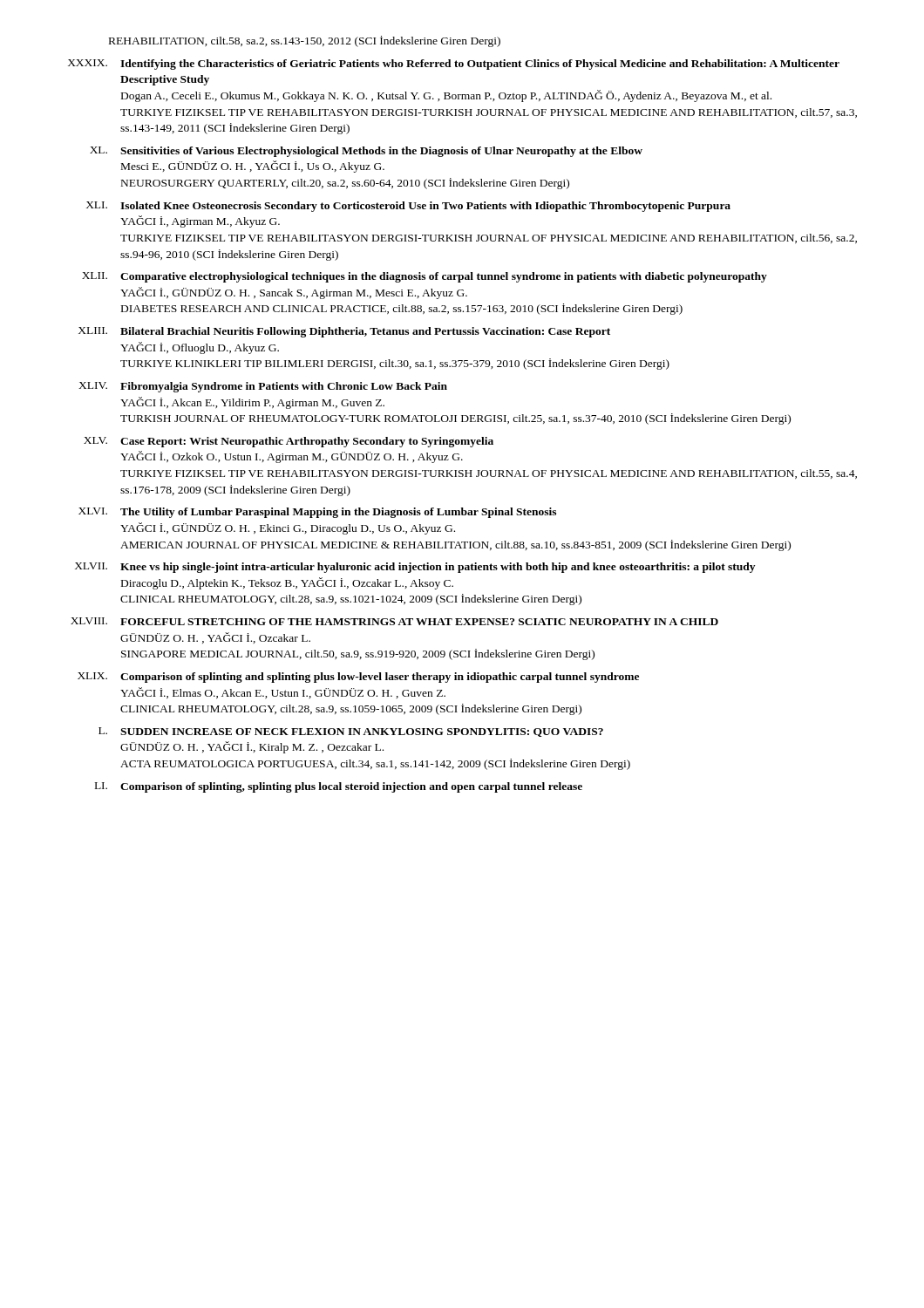The image size is (924, 1308).
Task: Find the list item that reads "XXXIX. Identifying the Characteristics of Geriatric"
Action: (462, 96)
